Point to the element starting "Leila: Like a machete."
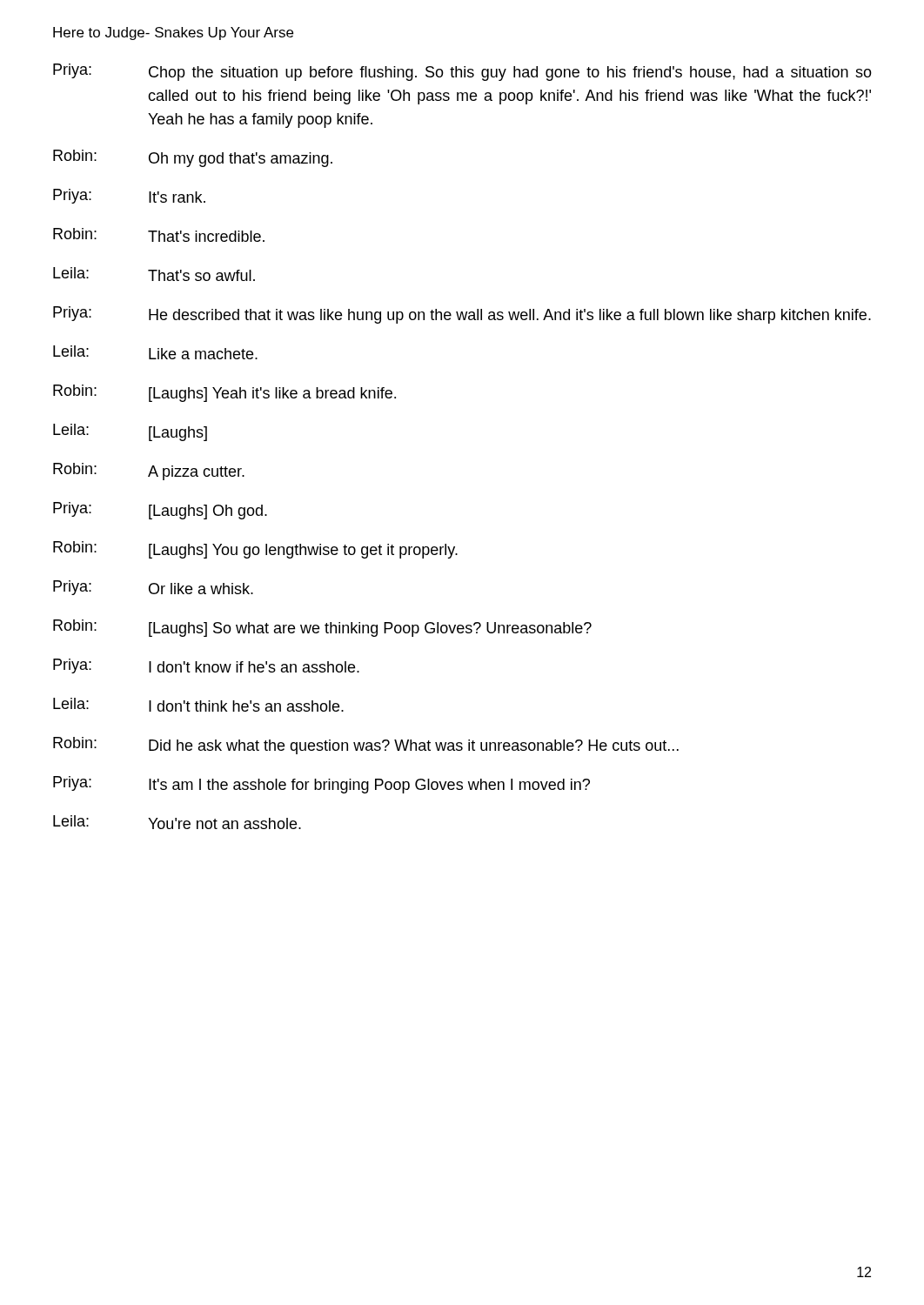Image resolution: width=924 pixels, height=1305 pixels. click(155, 352)
